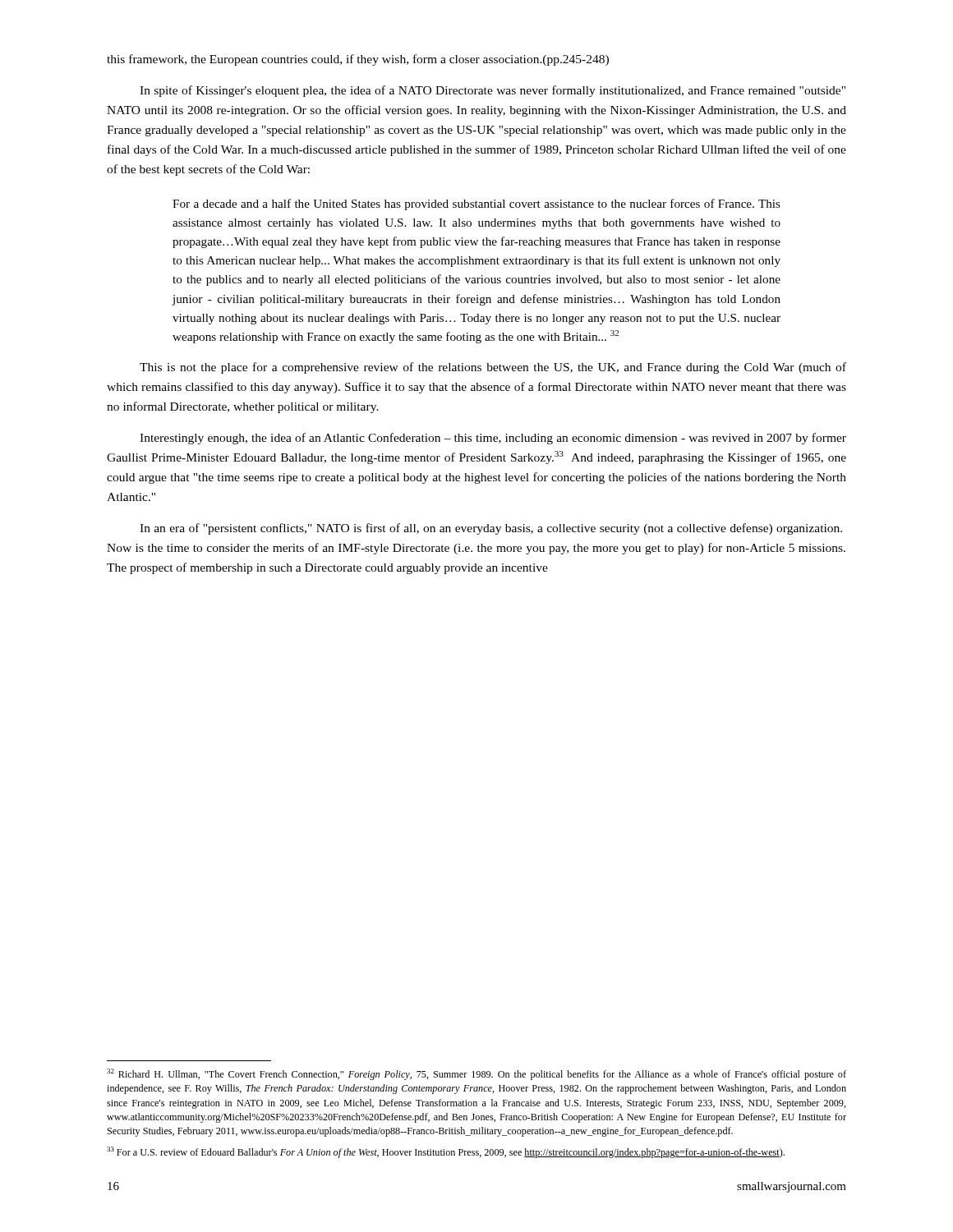This screenshot has width=953, height=1232.
Task: Click the passage that begins "In an era of "persistent conflicts,""
Action: (x=476, y=547)
